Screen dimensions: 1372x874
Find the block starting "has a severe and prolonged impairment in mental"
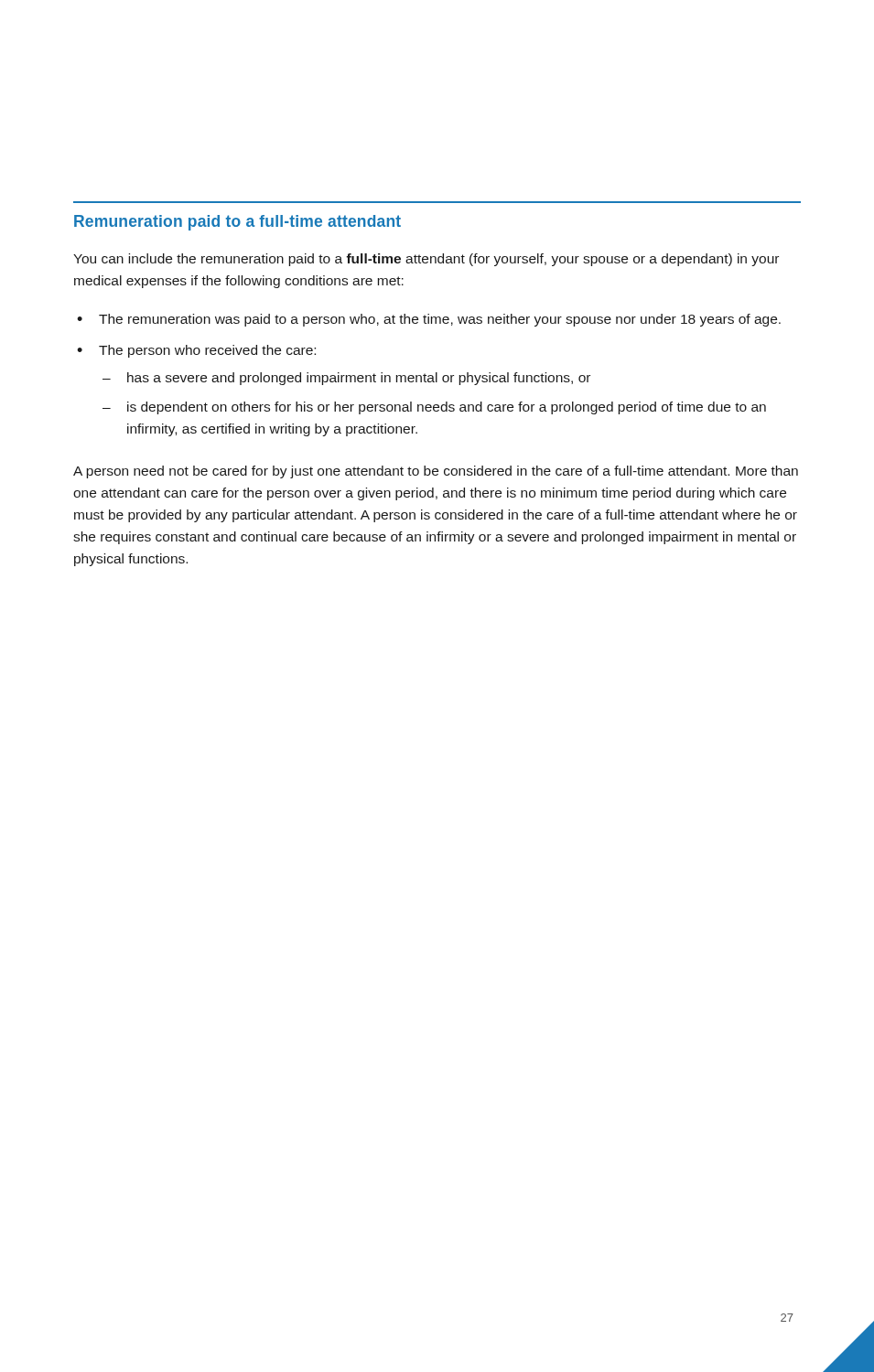[x=359, y=377]
